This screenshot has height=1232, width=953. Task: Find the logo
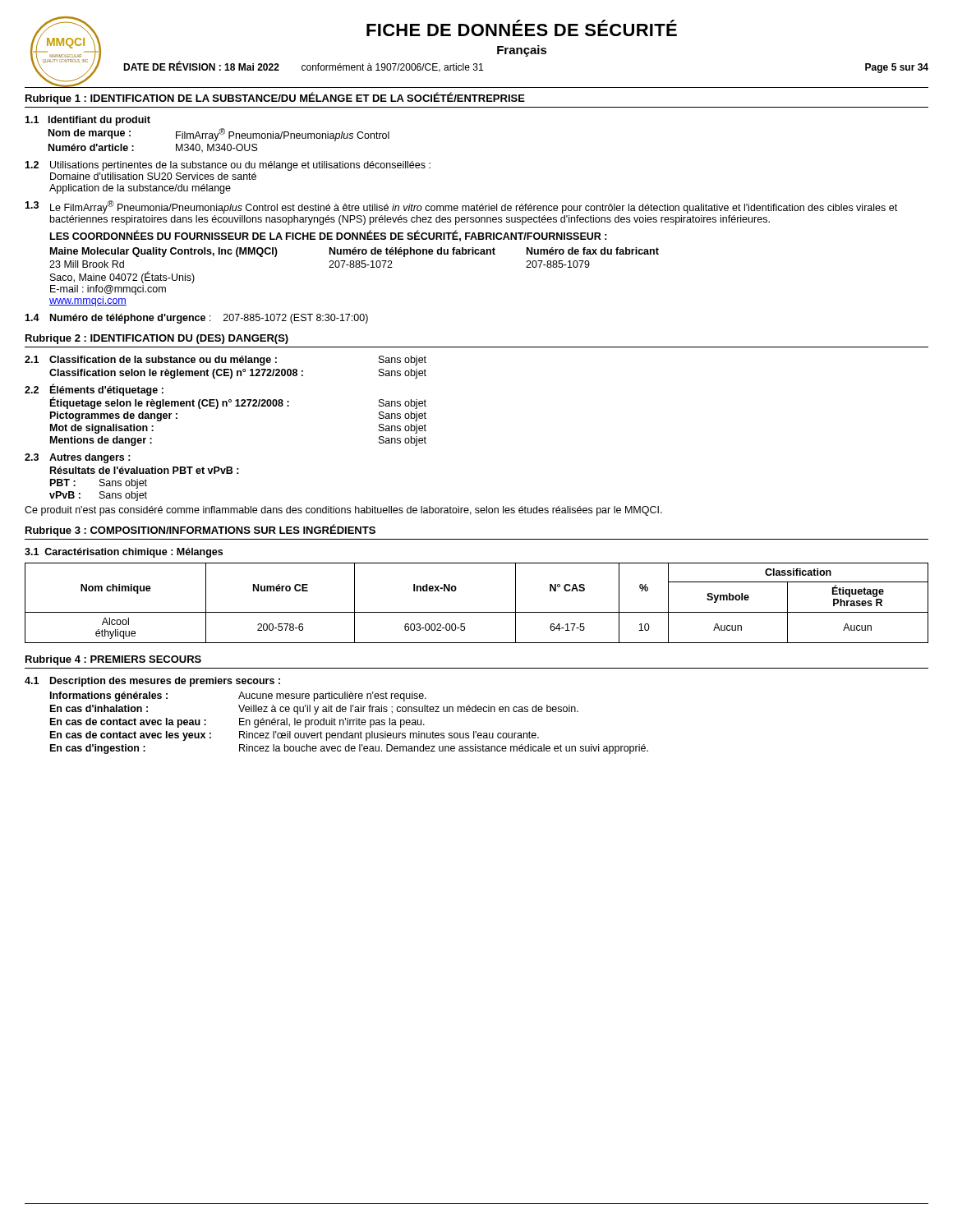tap(70, 53)
